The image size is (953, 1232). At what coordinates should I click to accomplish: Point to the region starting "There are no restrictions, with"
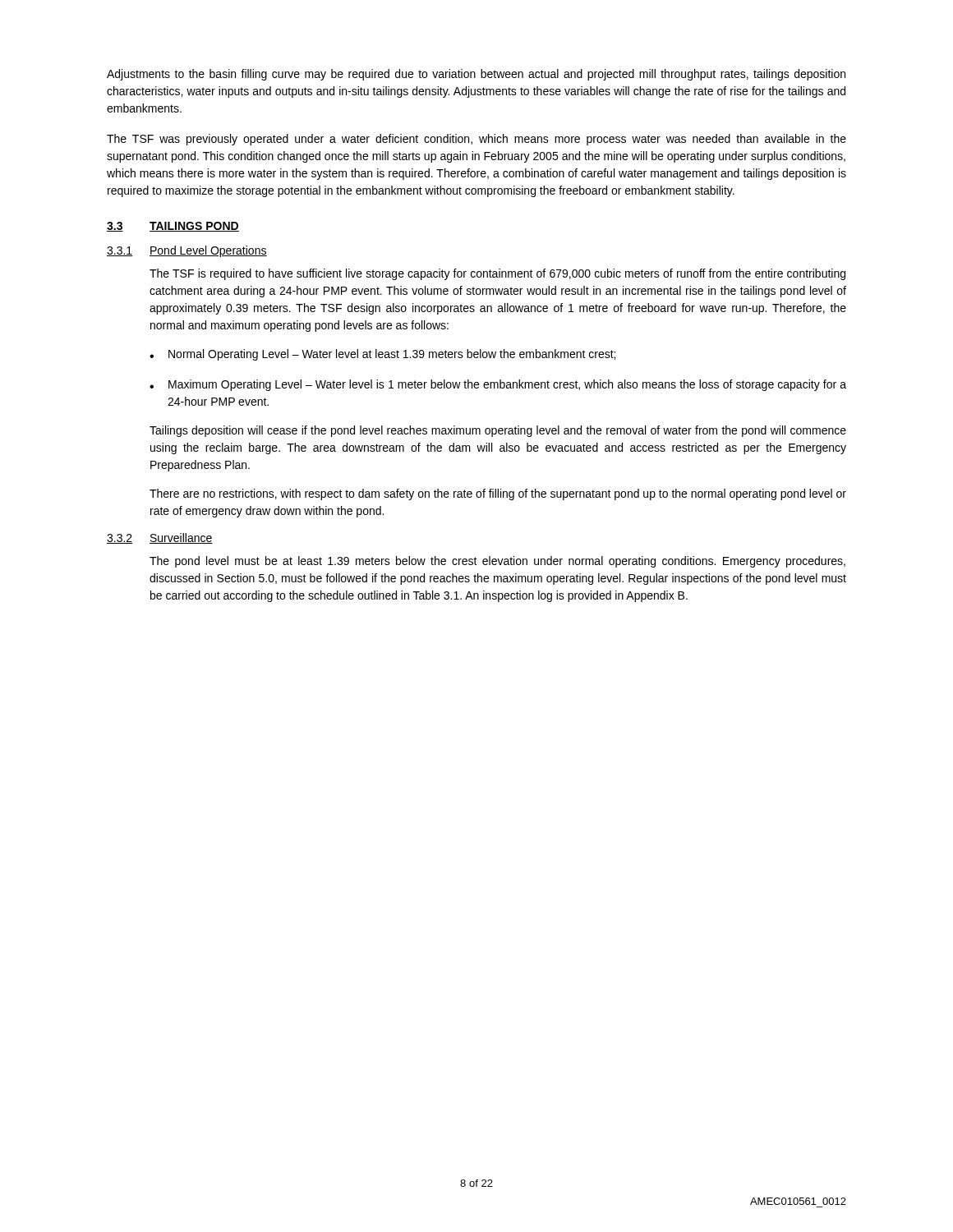498,502
